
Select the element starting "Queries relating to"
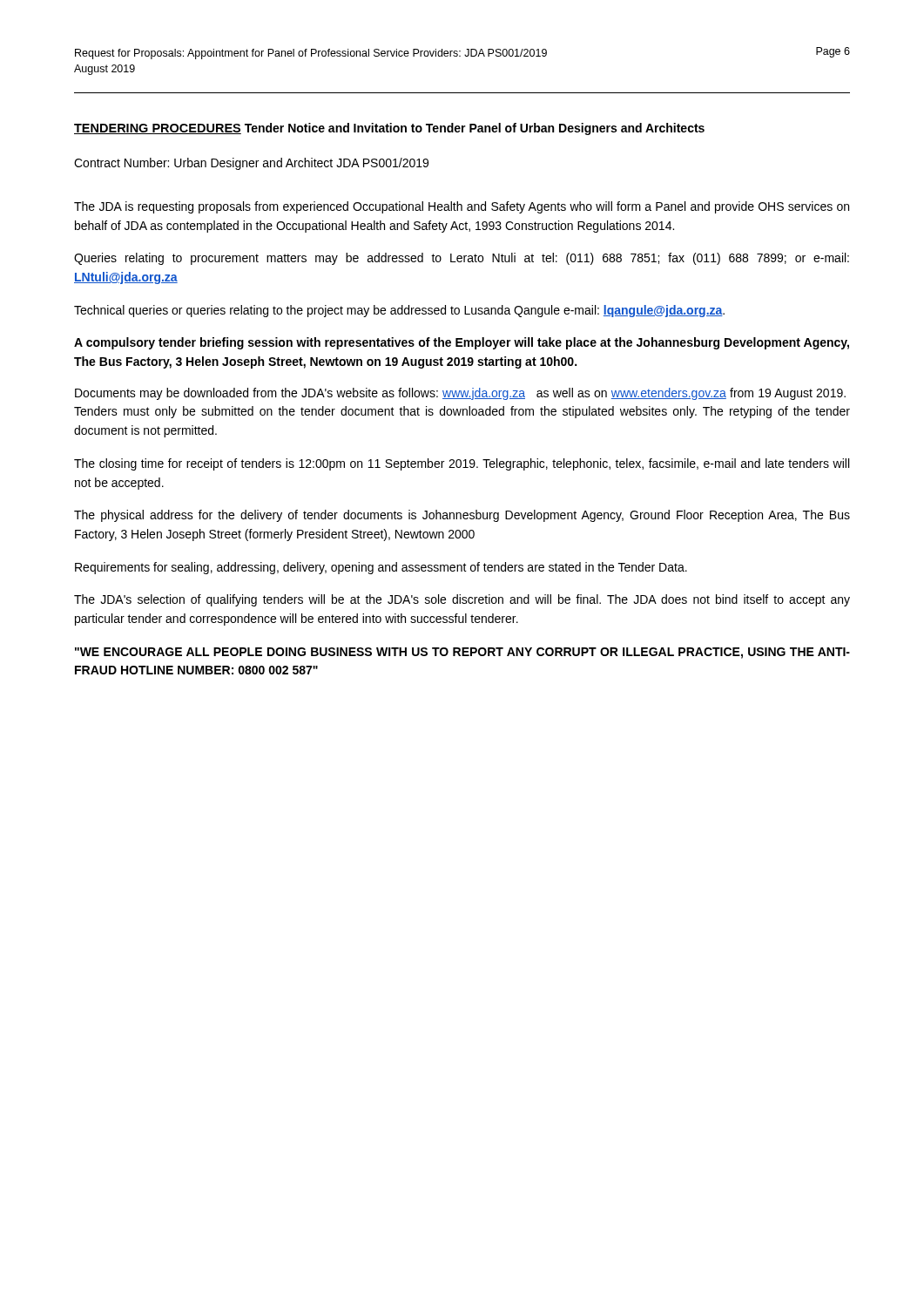point(462,268)
